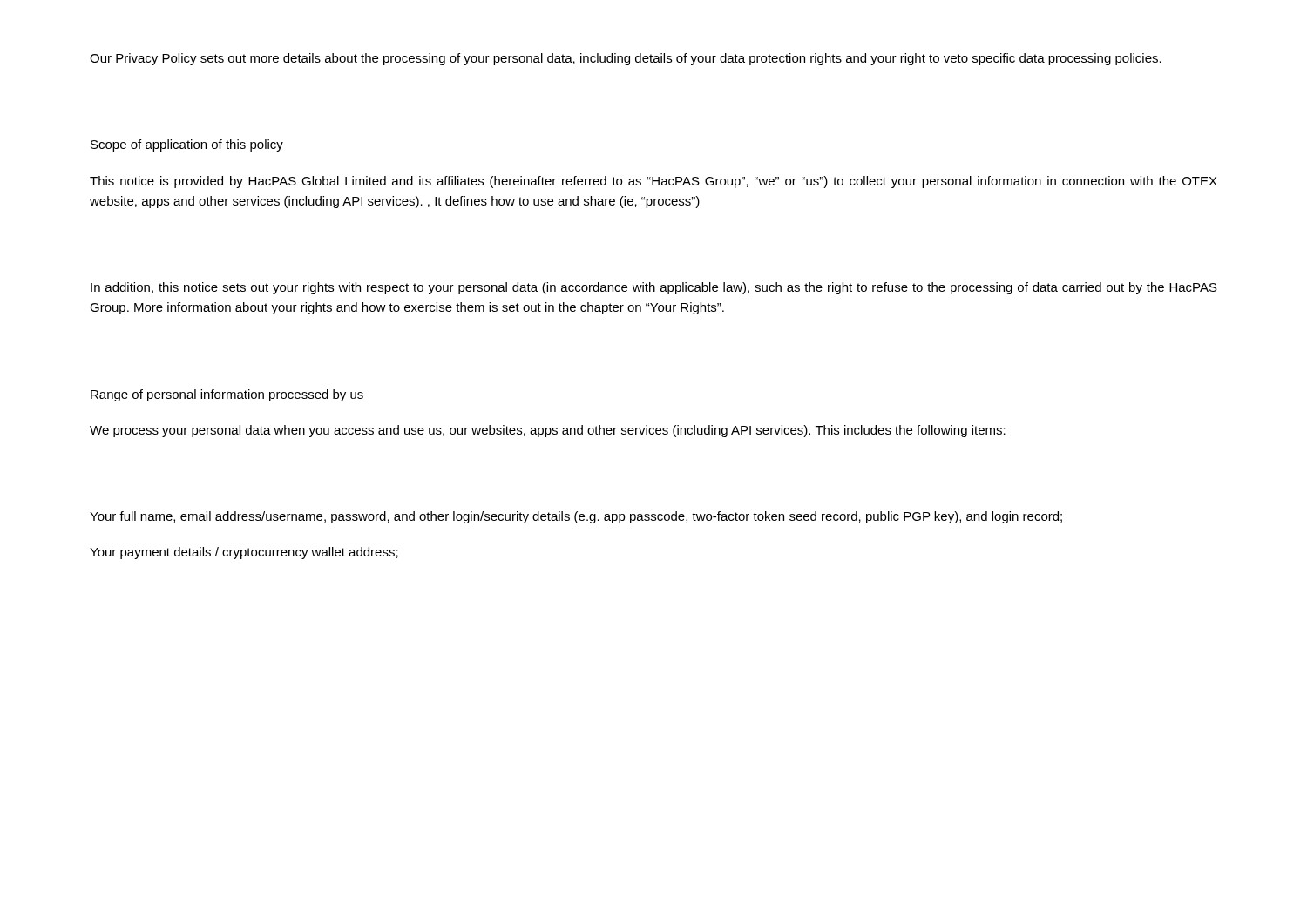Locate the block of text that opens with "Our Privacy Policy sets out more"
1307x924 pixels.
[x=626, y=58]
